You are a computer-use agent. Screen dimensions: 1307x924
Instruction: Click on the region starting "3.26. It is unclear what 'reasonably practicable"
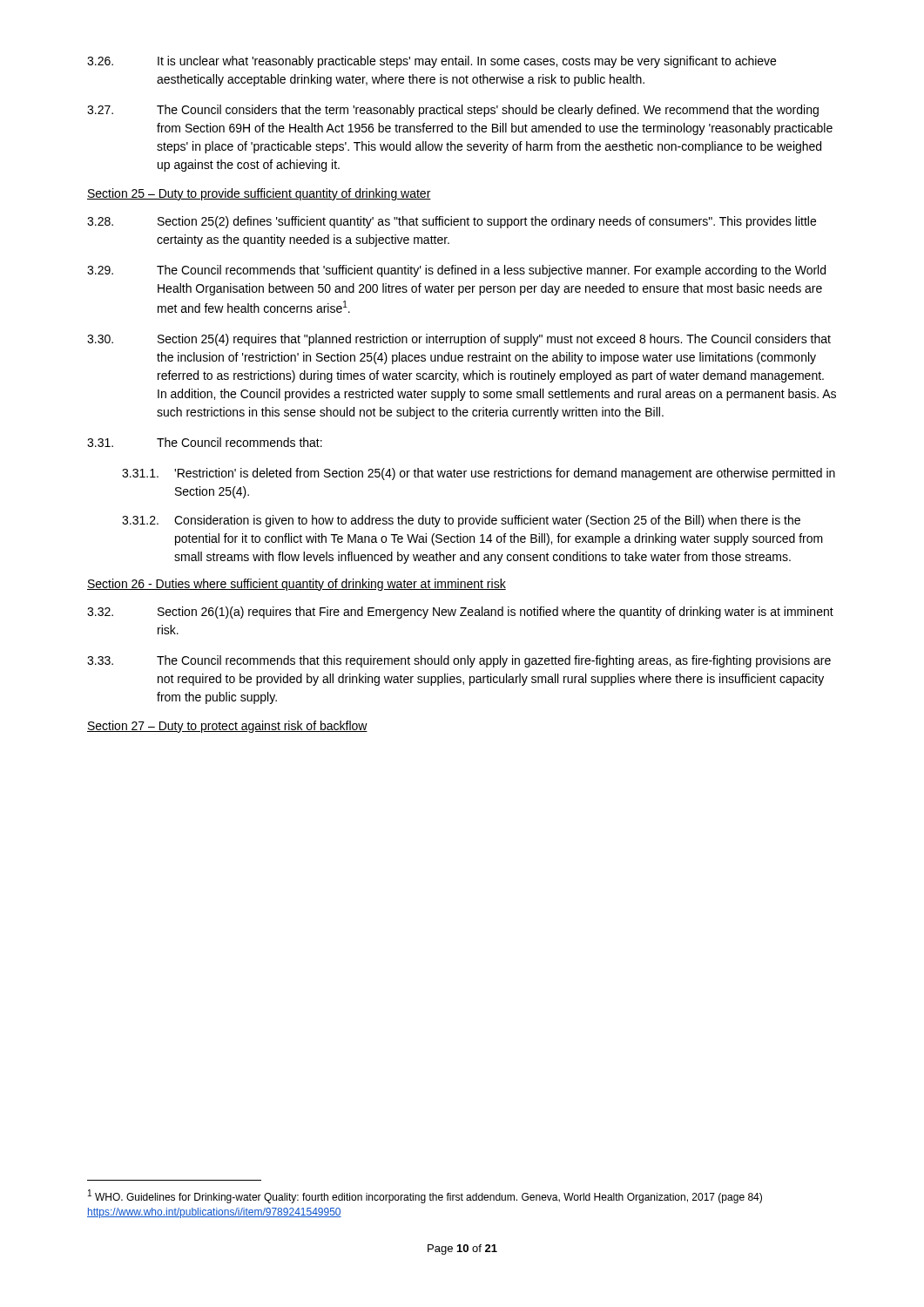pos(462,71)
